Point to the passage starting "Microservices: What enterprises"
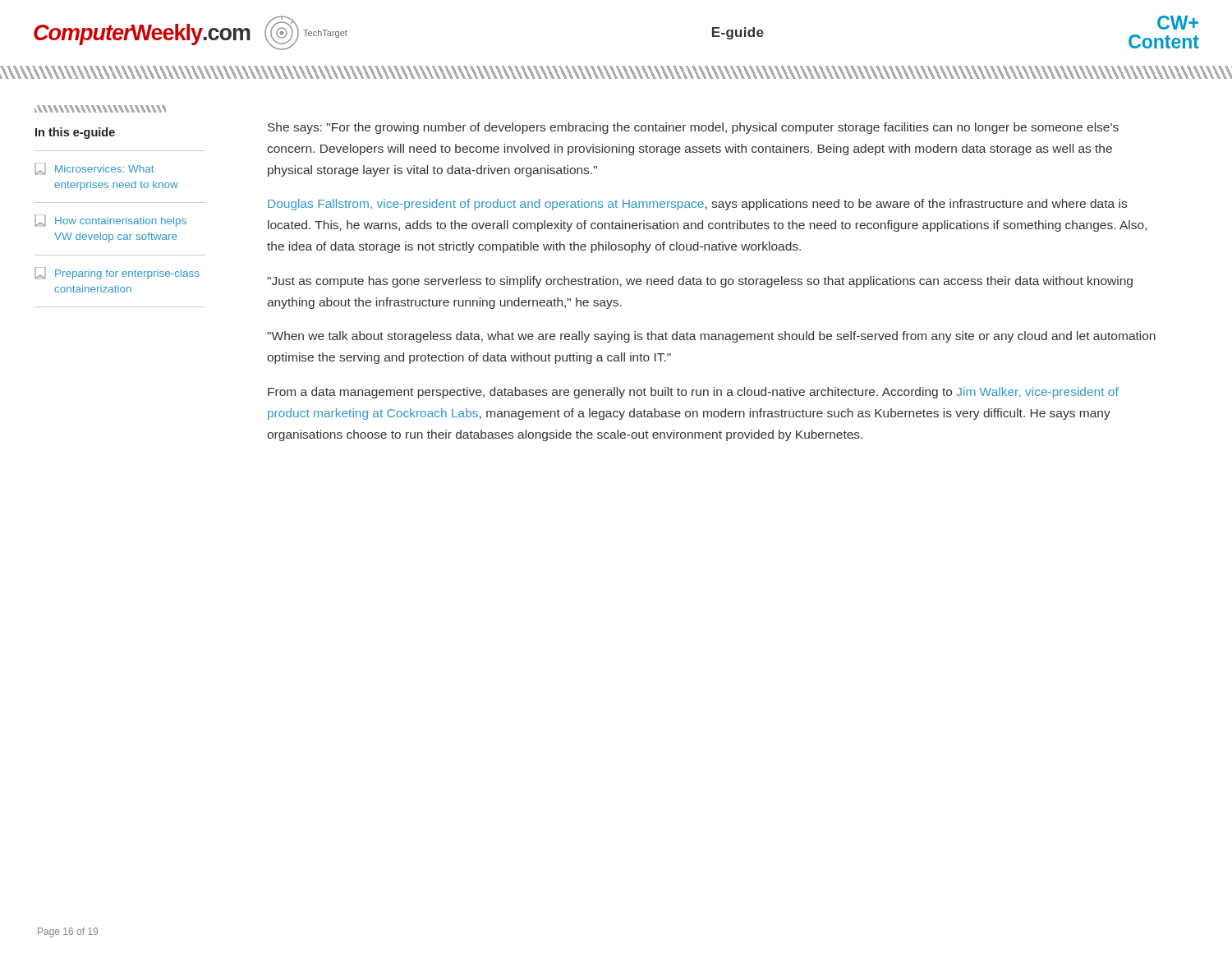1232x953 pixels. 120,177
